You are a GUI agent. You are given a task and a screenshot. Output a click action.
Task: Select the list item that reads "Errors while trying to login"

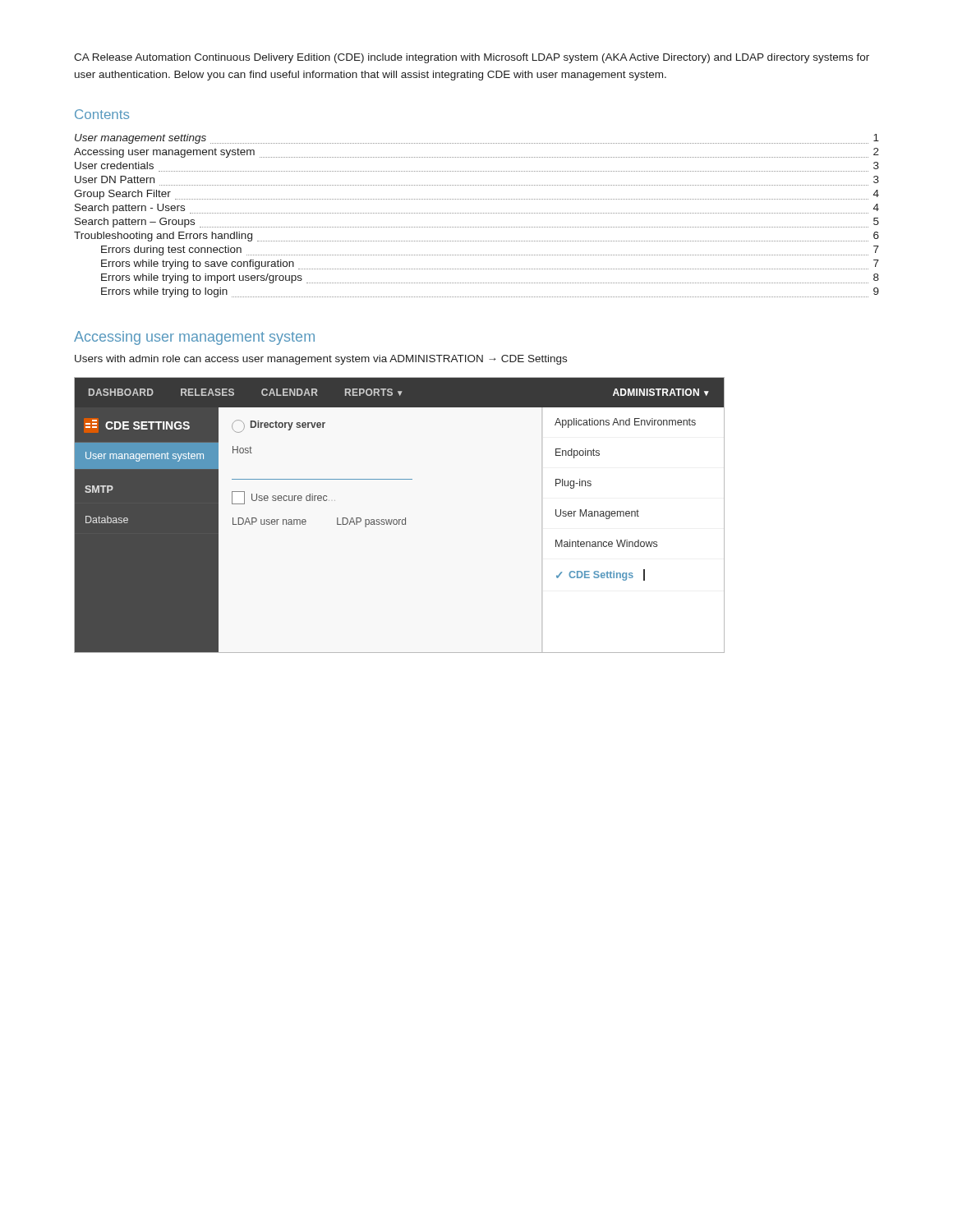click(476, 291)
